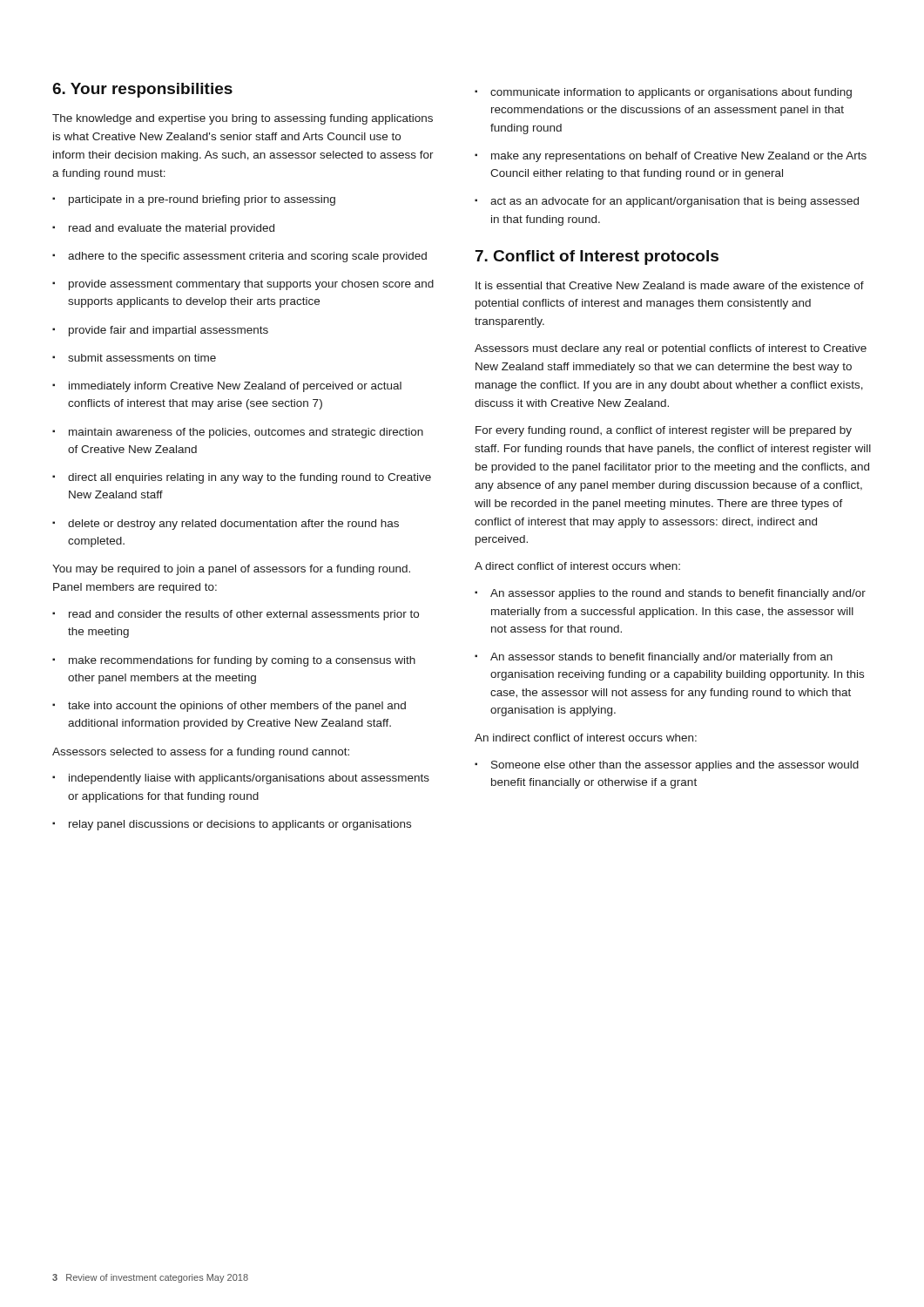
Task: Where is the passage that starts "Assessors must declare any"?
Action: 673,377
